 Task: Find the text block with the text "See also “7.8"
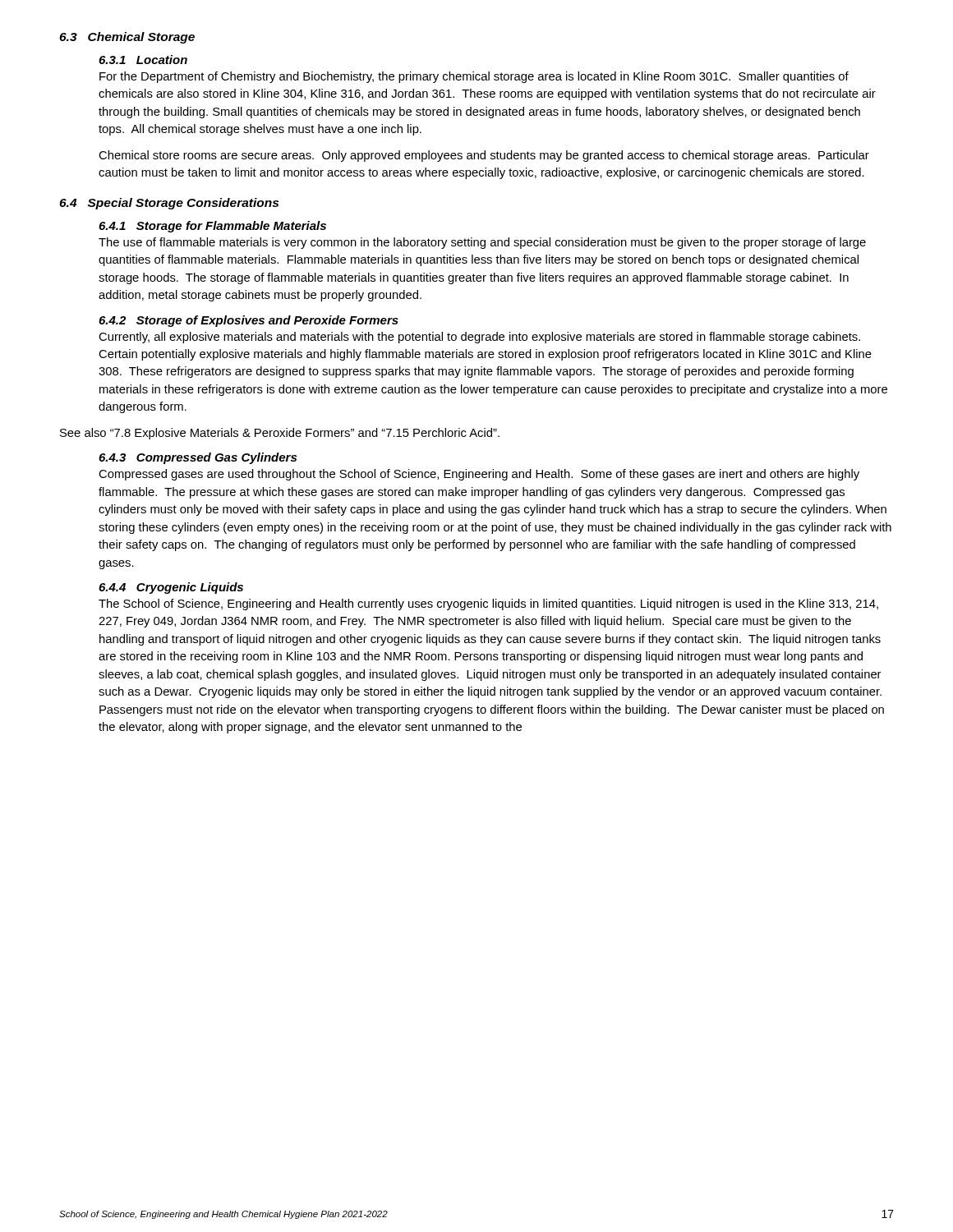280,433
